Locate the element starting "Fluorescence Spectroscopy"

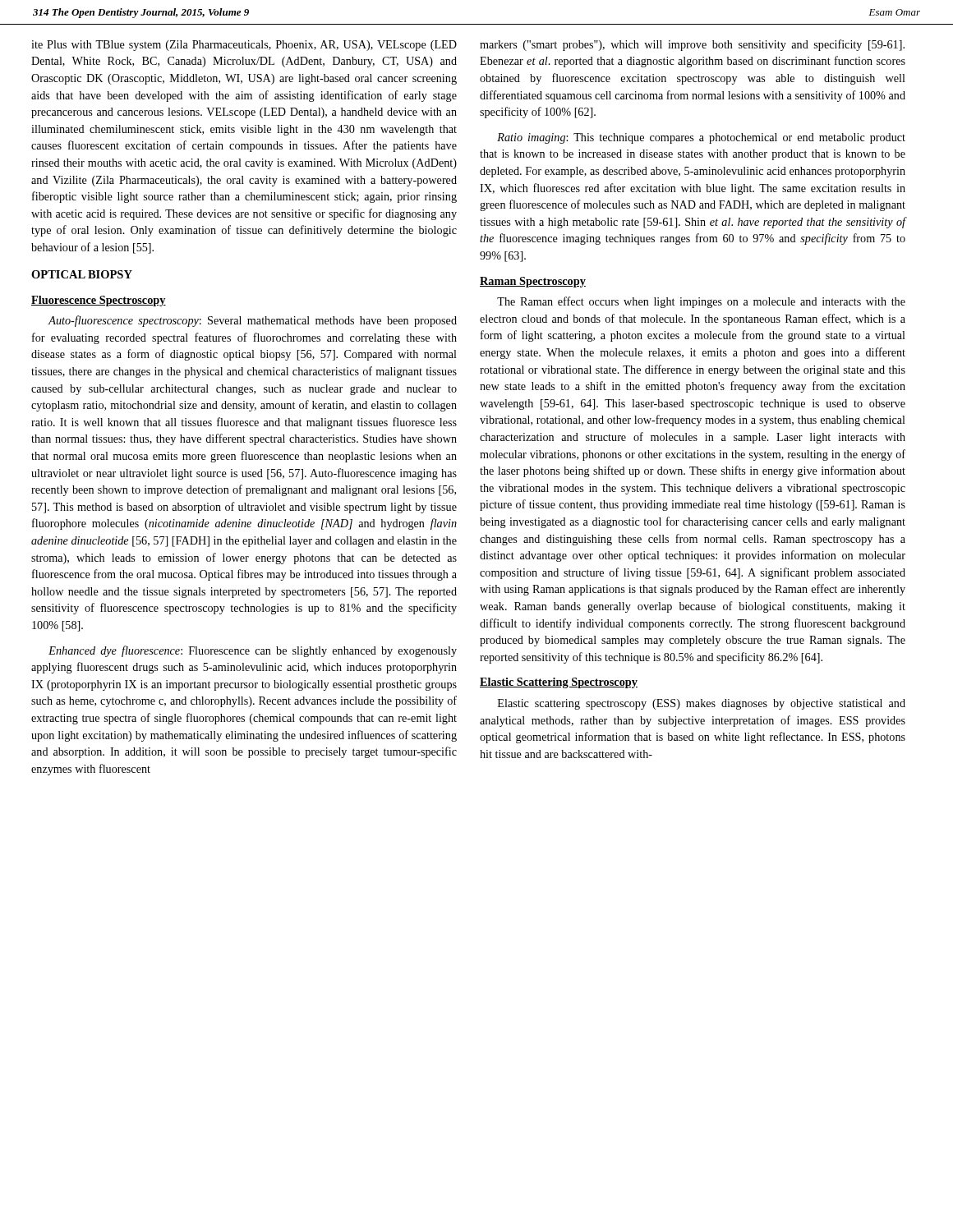click(x=98, y=299)
